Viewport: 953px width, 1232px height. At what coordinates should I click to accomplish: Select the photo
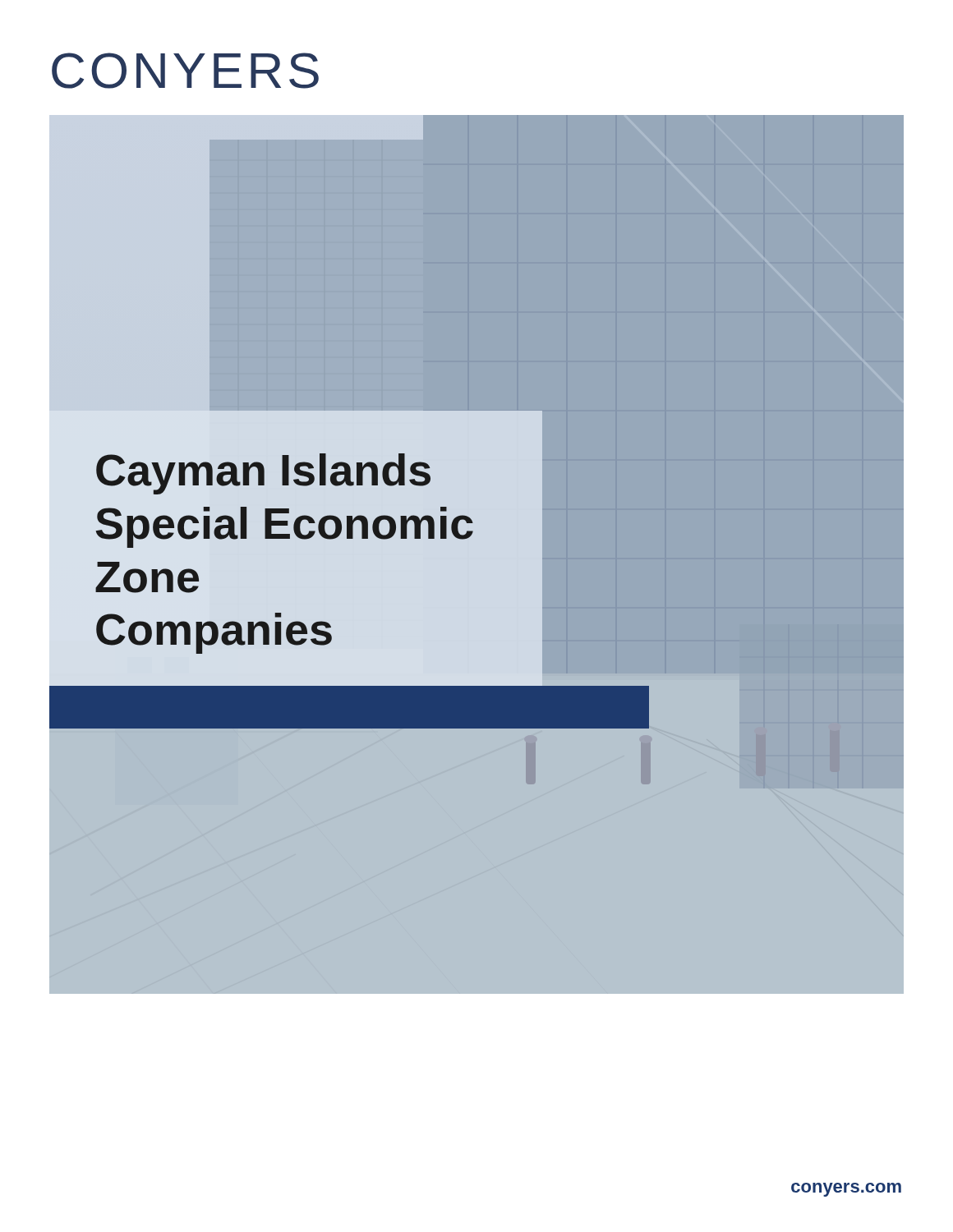(x=476, y=554)
